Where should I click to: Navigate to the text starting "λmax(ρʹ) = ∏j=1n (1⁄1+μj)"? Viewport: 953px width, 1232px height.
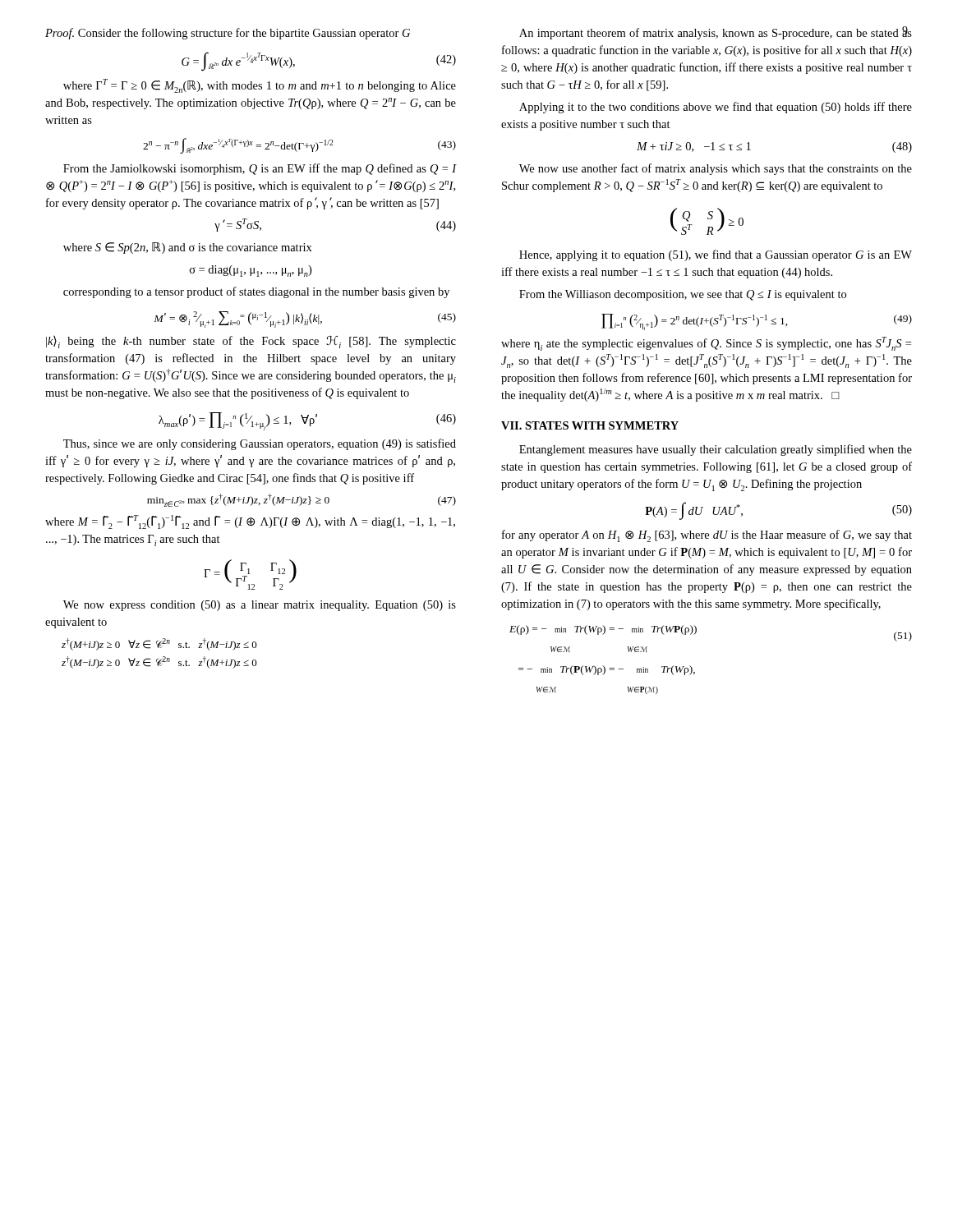pyautogui.click(x=251, y=419)
